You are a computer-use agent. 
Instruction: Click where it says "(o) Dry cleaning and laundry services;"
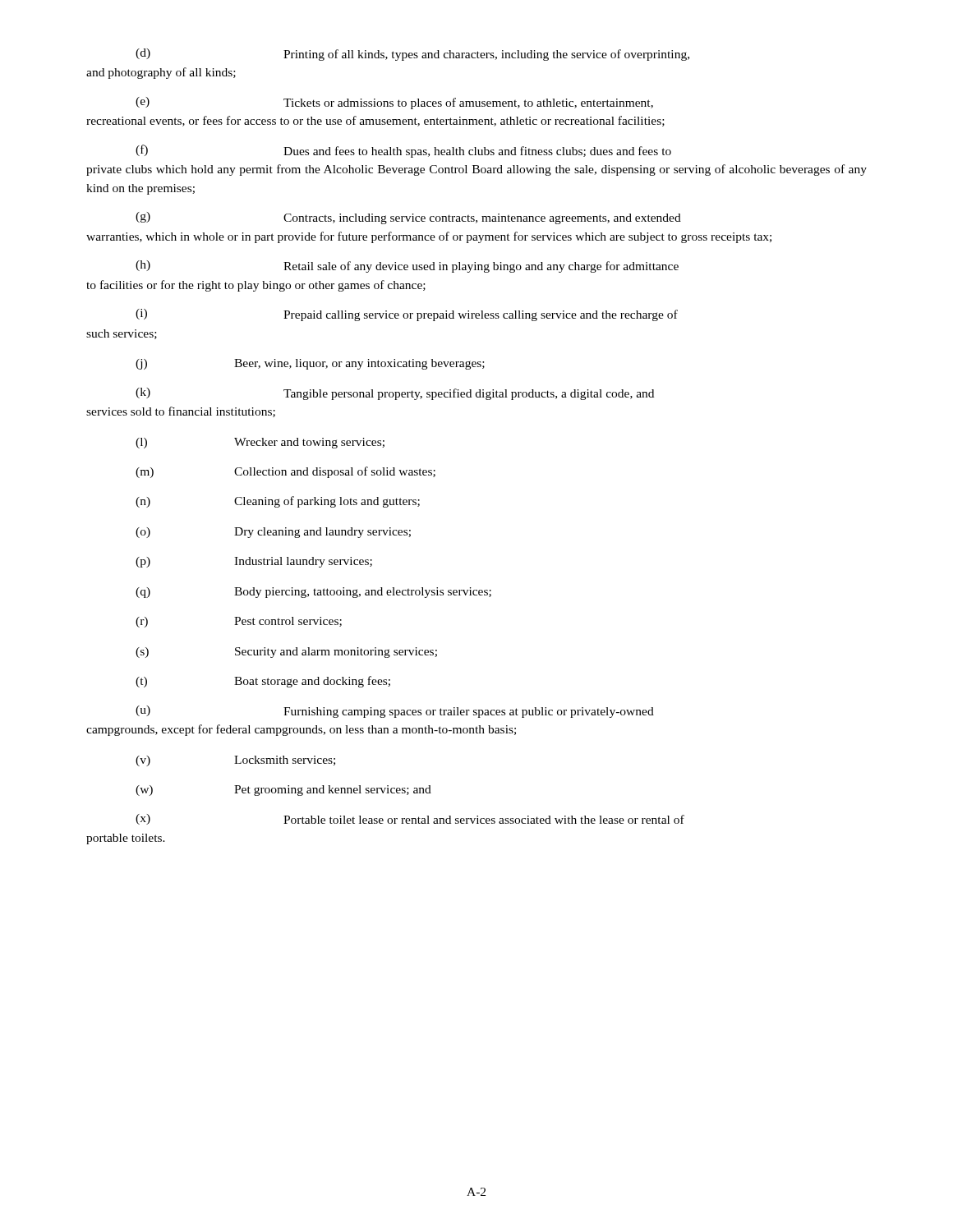coord(273,533)
